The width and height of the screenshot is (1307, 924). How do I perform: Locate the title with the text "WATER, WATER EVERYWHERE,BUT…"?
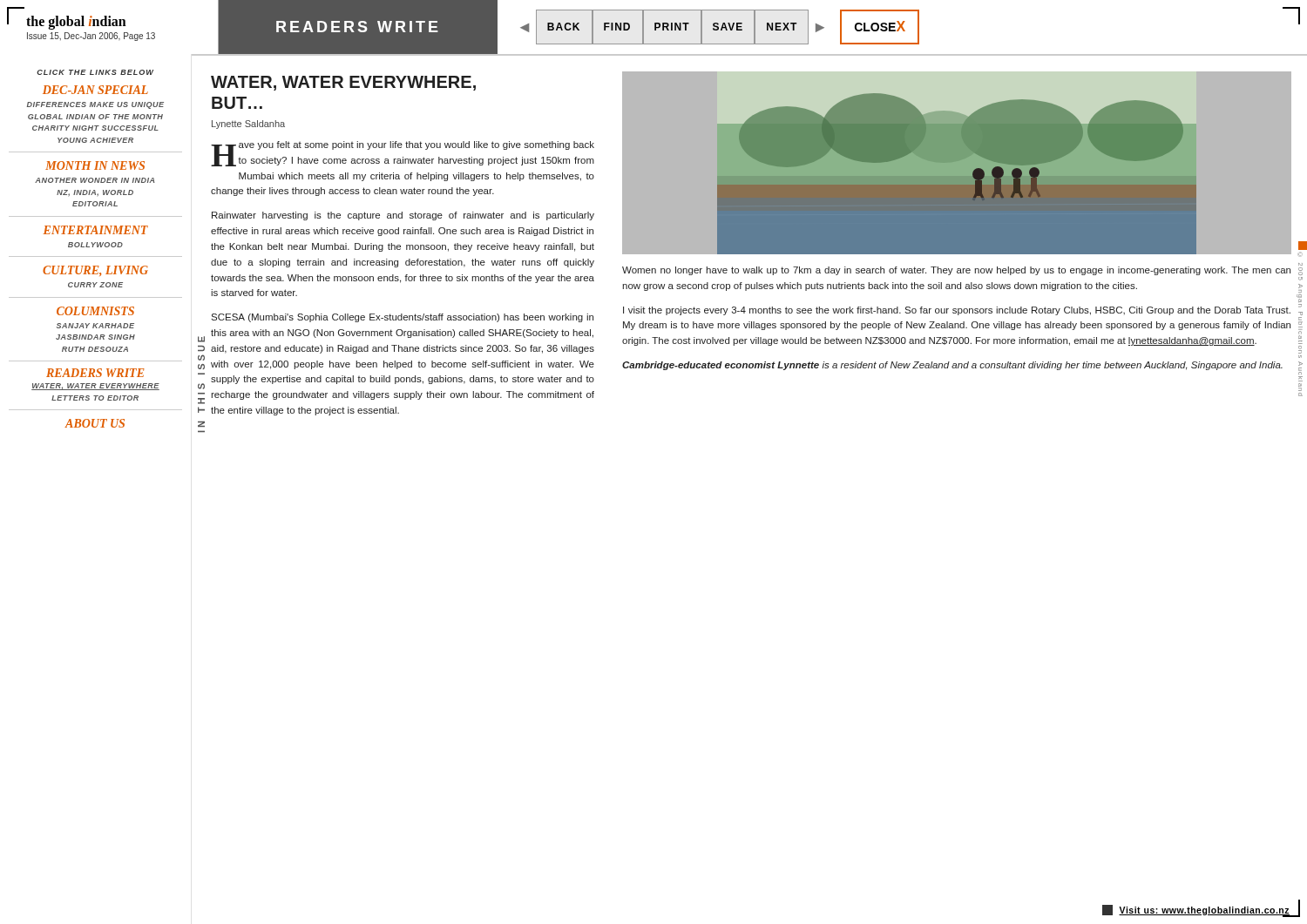pyautogui.click(x=344, y=92)
